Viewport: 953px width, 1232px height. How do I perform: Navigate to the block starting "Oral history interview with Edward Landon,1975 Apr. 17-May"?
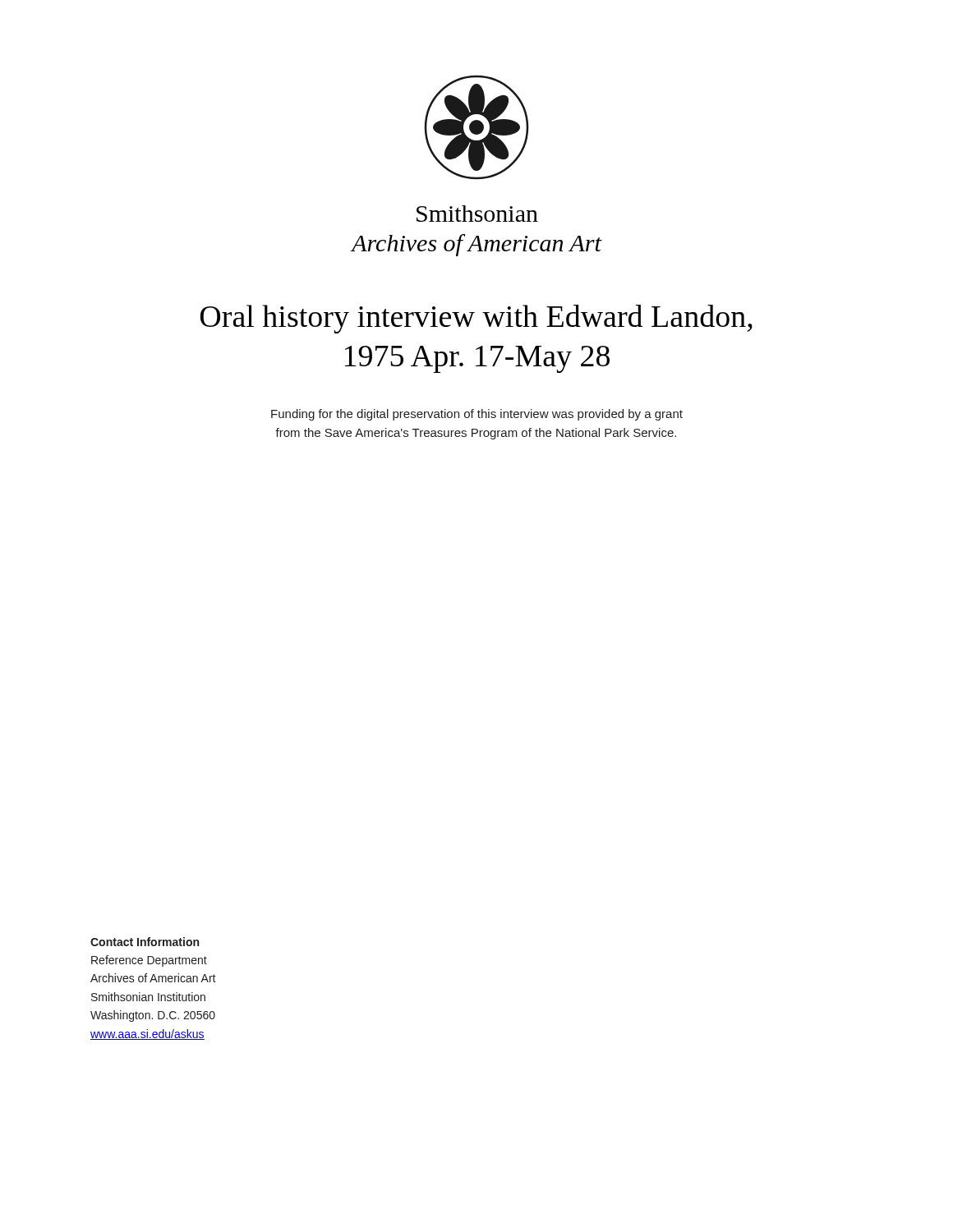click(476, 336)
